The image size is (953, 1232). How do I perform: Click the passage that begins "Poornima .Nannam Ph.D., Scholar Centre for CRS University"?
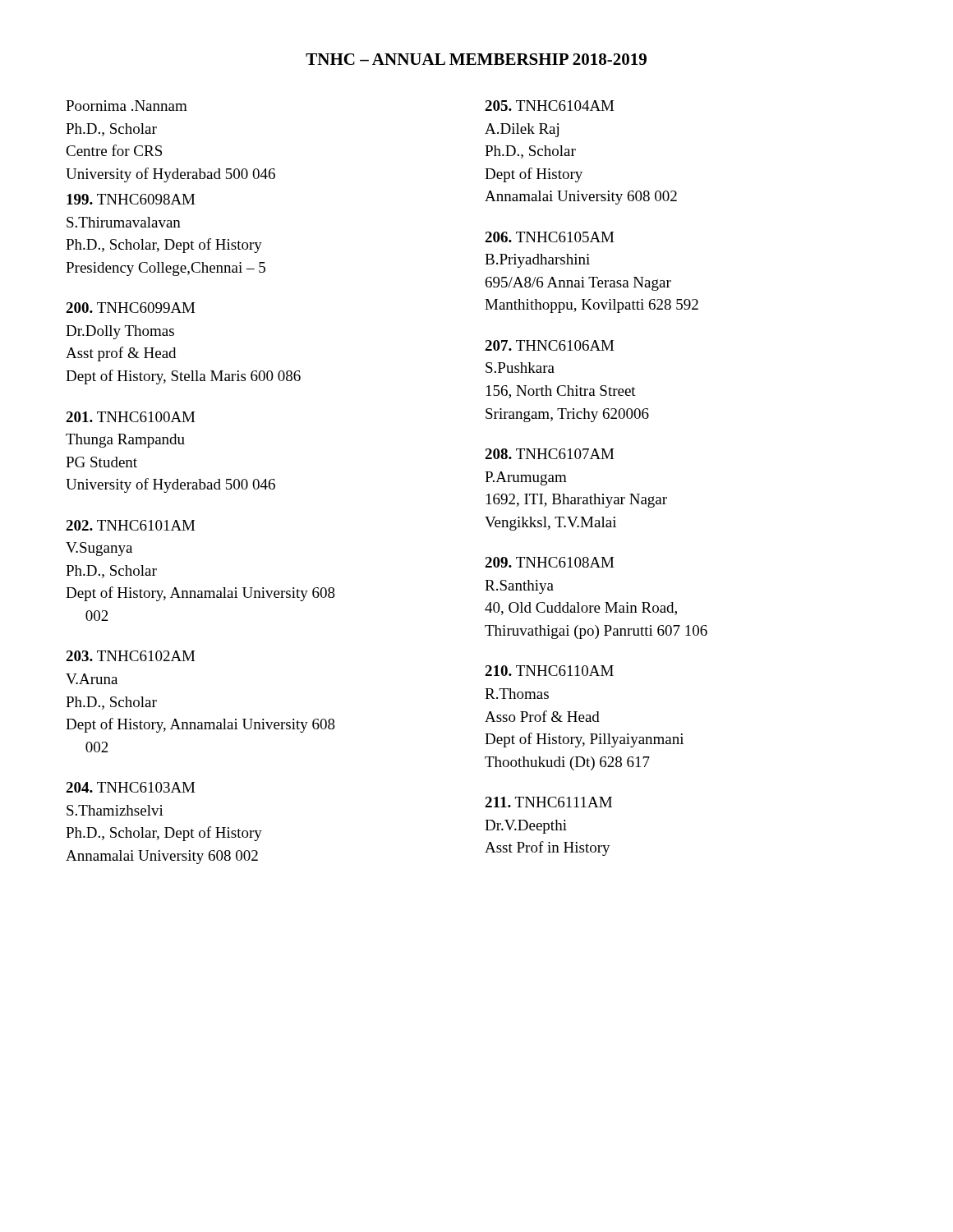pos(171,140)
